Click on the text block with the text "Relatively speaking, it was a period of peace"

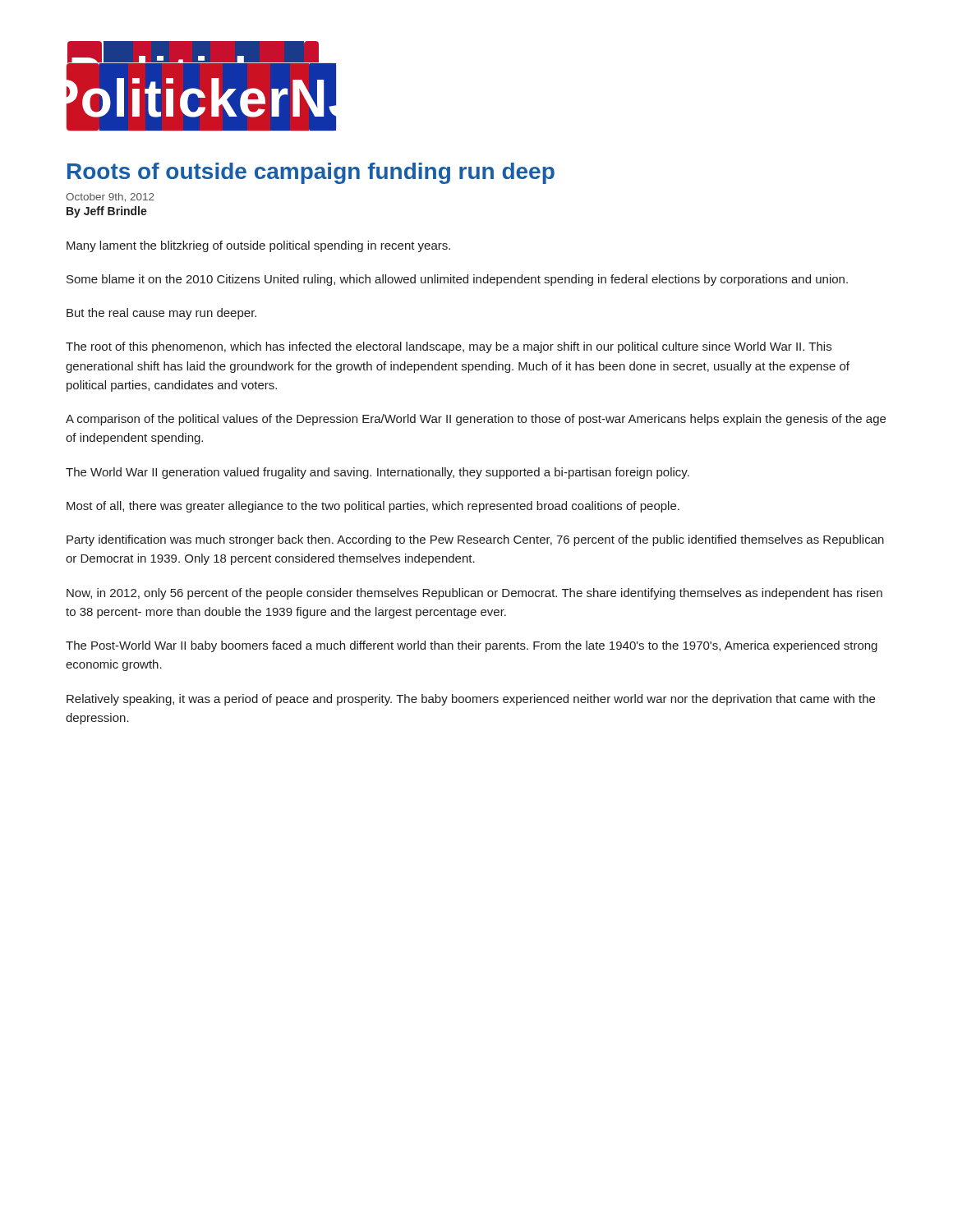476,708
